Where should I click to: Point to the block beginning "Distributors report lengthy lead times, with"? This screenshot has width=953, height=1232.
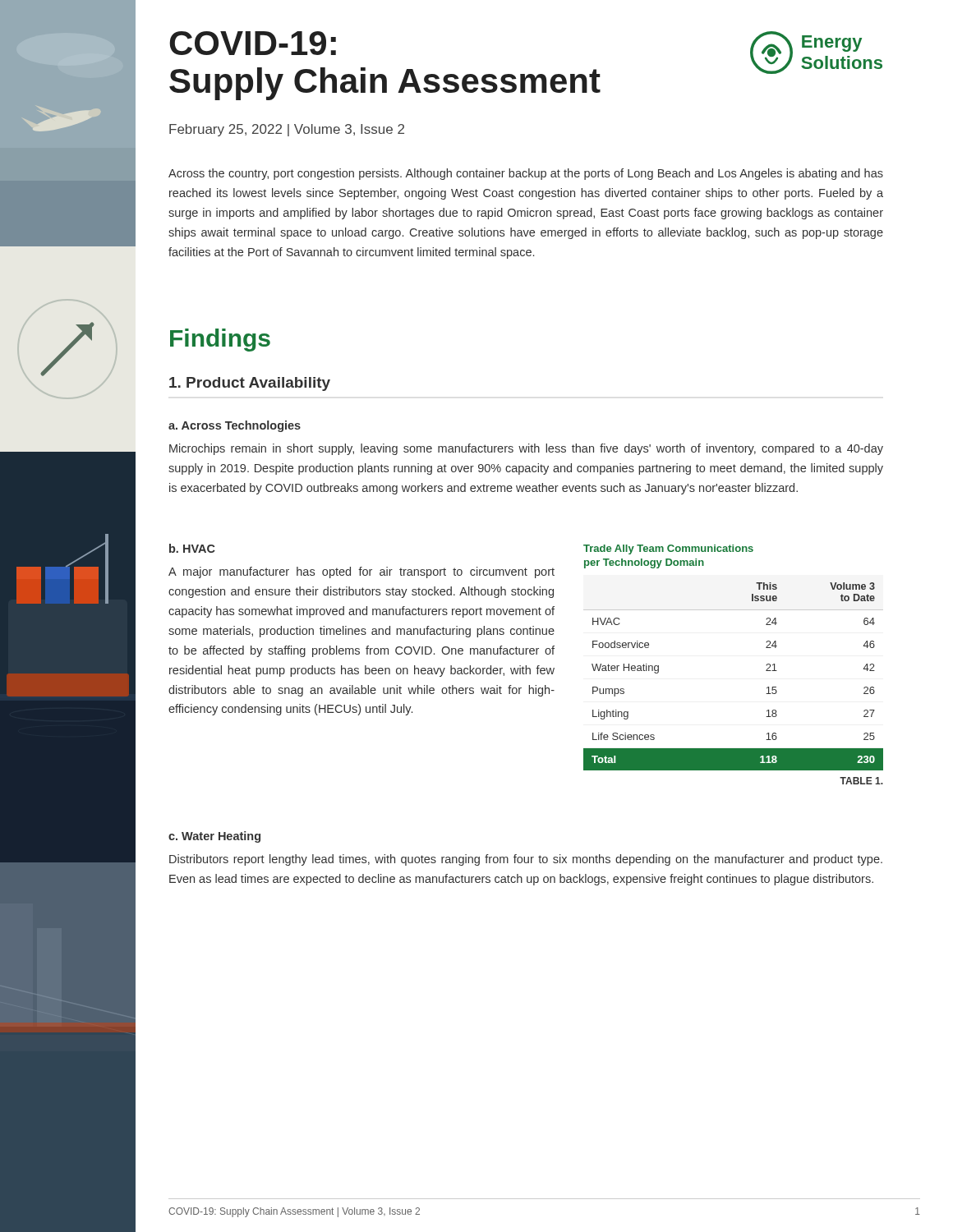click(x=526, y=869)
